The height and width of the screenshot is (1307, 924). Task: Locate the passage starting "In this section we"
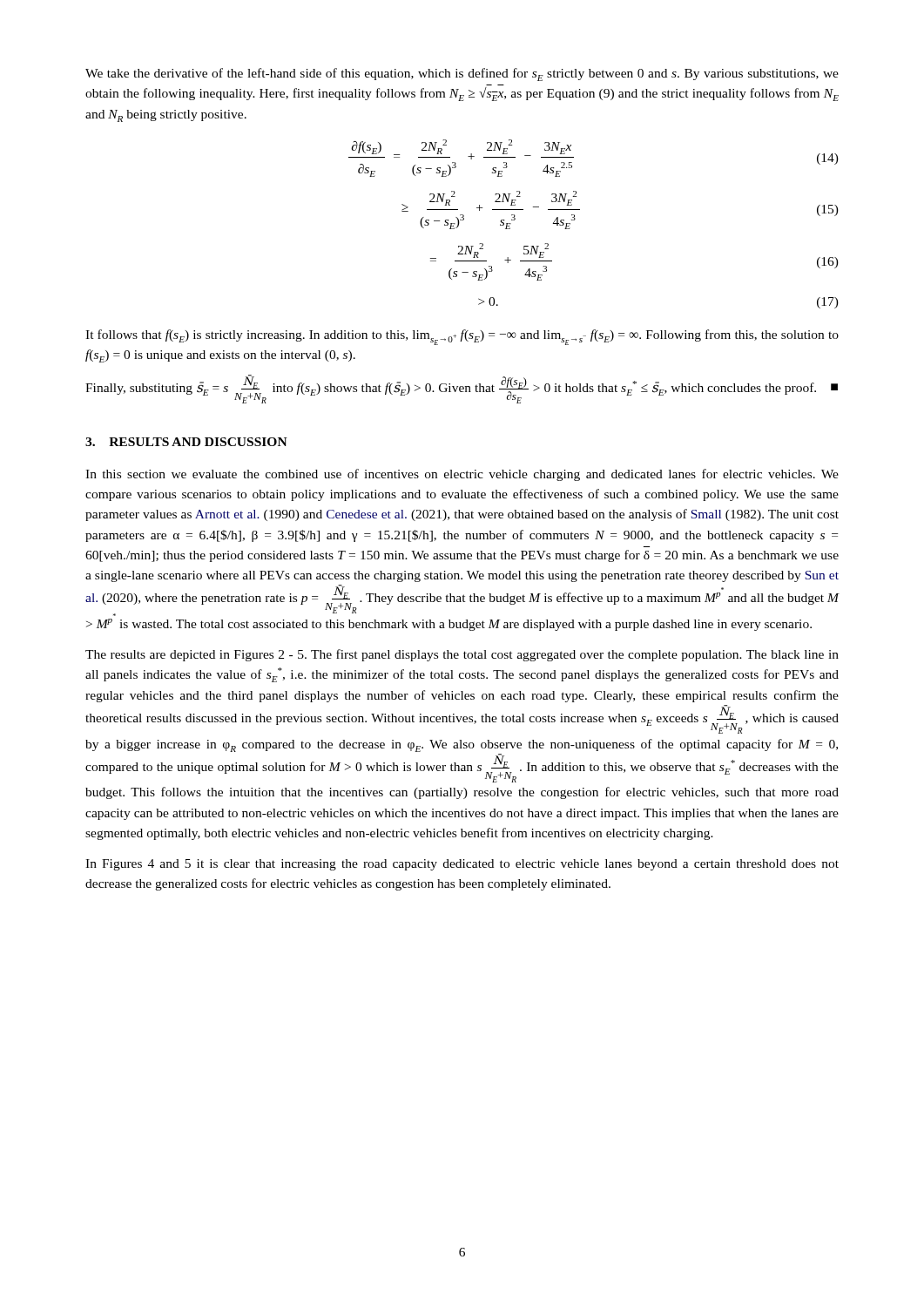[462, 548]
